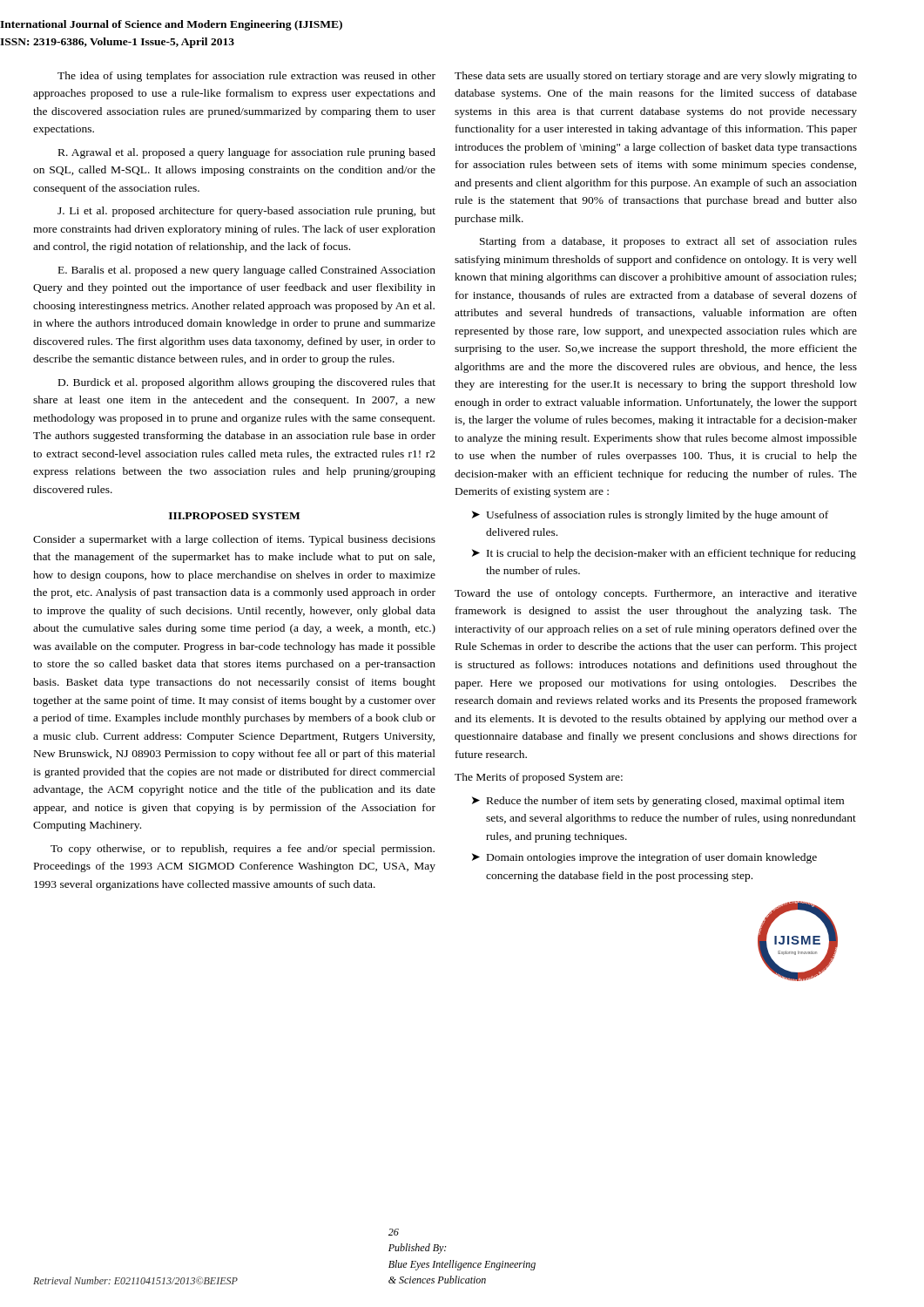Select the text block containing "The idea of using templates"
This screenshot has height=1307, width=924.
click(234, 102)
